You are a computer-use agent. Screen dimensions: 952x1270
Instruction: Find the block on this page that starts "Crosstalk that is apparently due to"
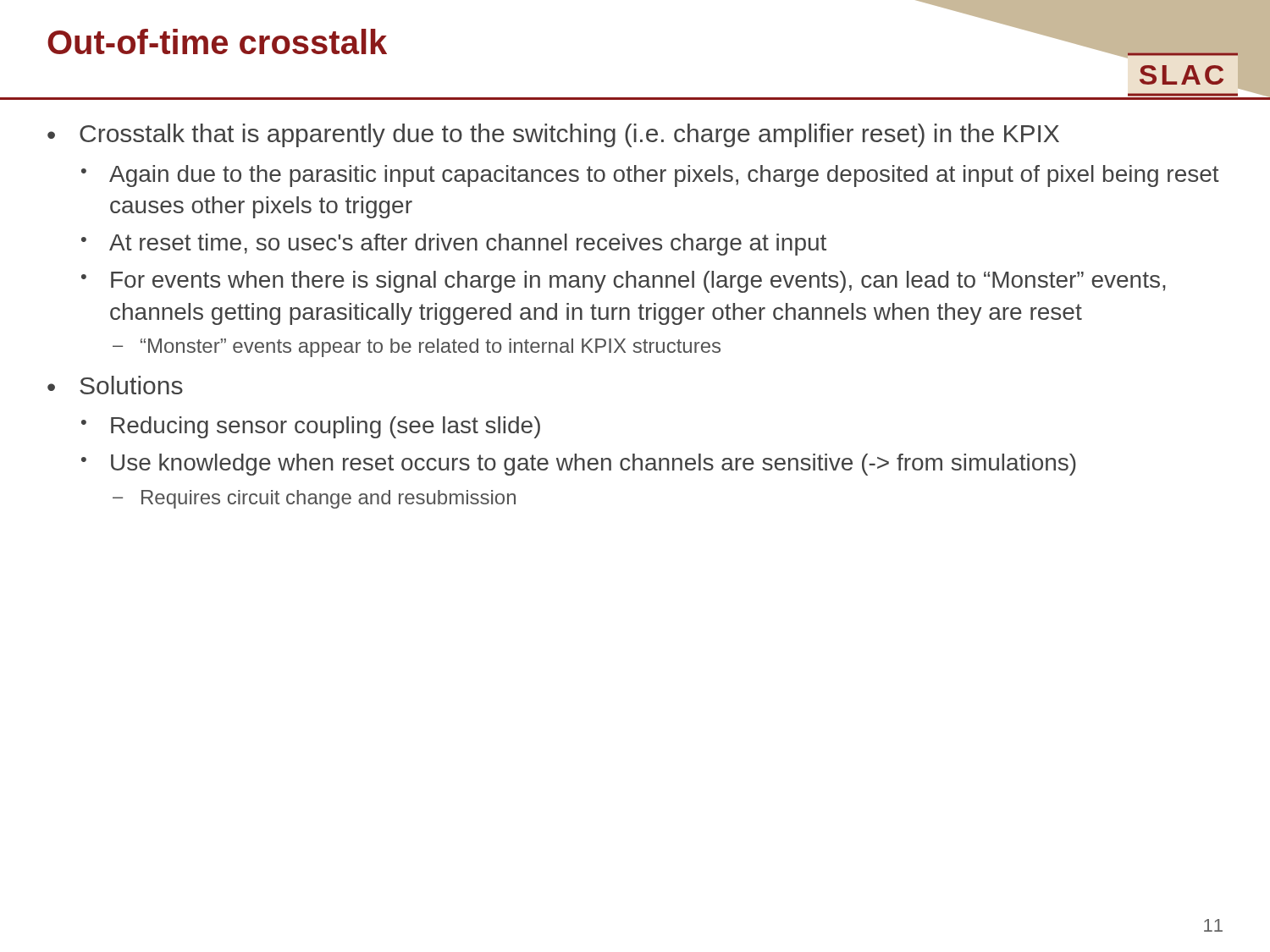coord(651,240)
